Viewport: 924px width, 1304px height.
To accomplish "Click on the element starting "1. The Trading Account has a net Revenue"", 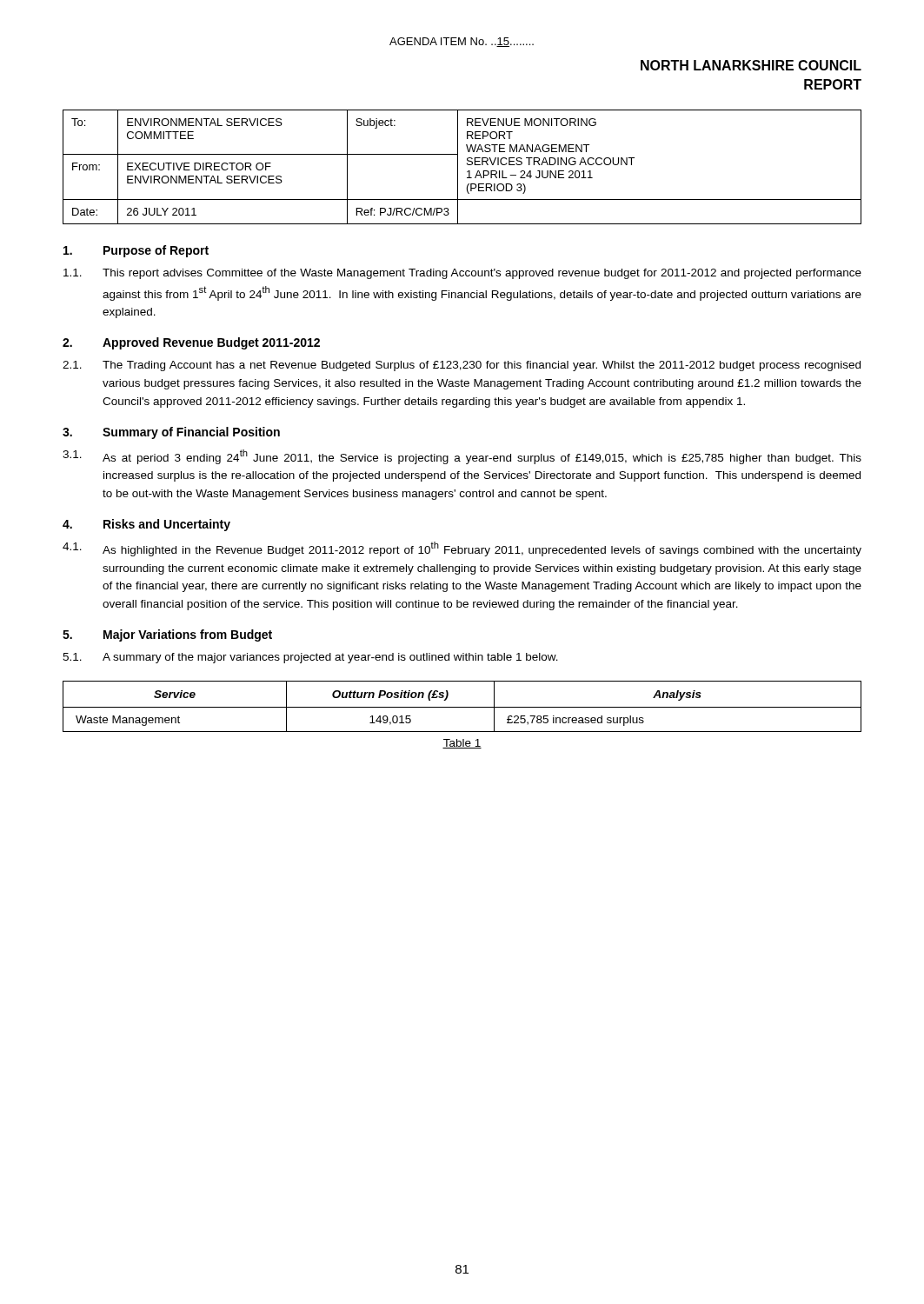I will point(462,384).
